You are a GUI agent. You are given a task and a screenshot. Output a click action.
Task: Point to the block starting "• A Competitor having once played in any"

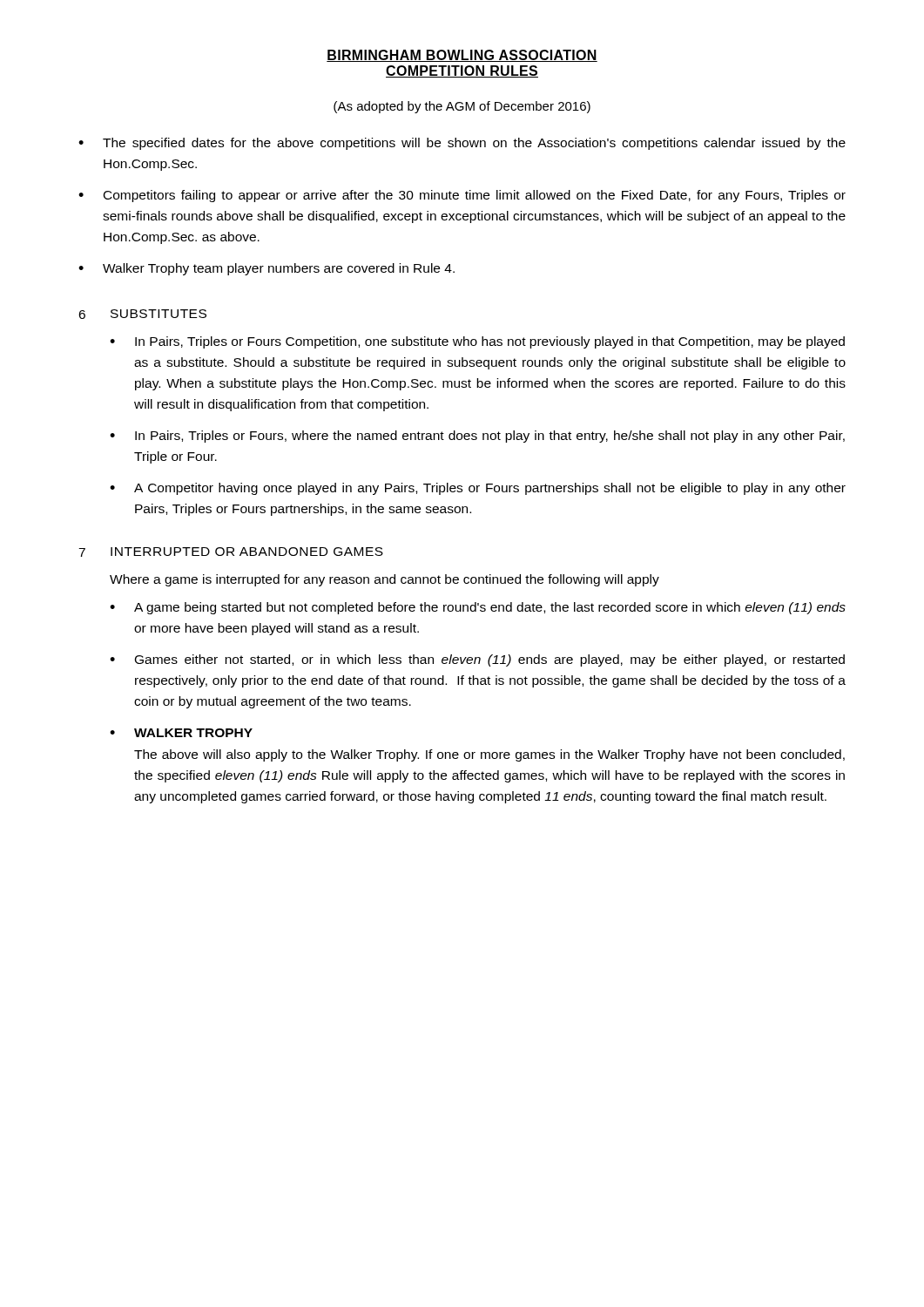tap(478, 499)
